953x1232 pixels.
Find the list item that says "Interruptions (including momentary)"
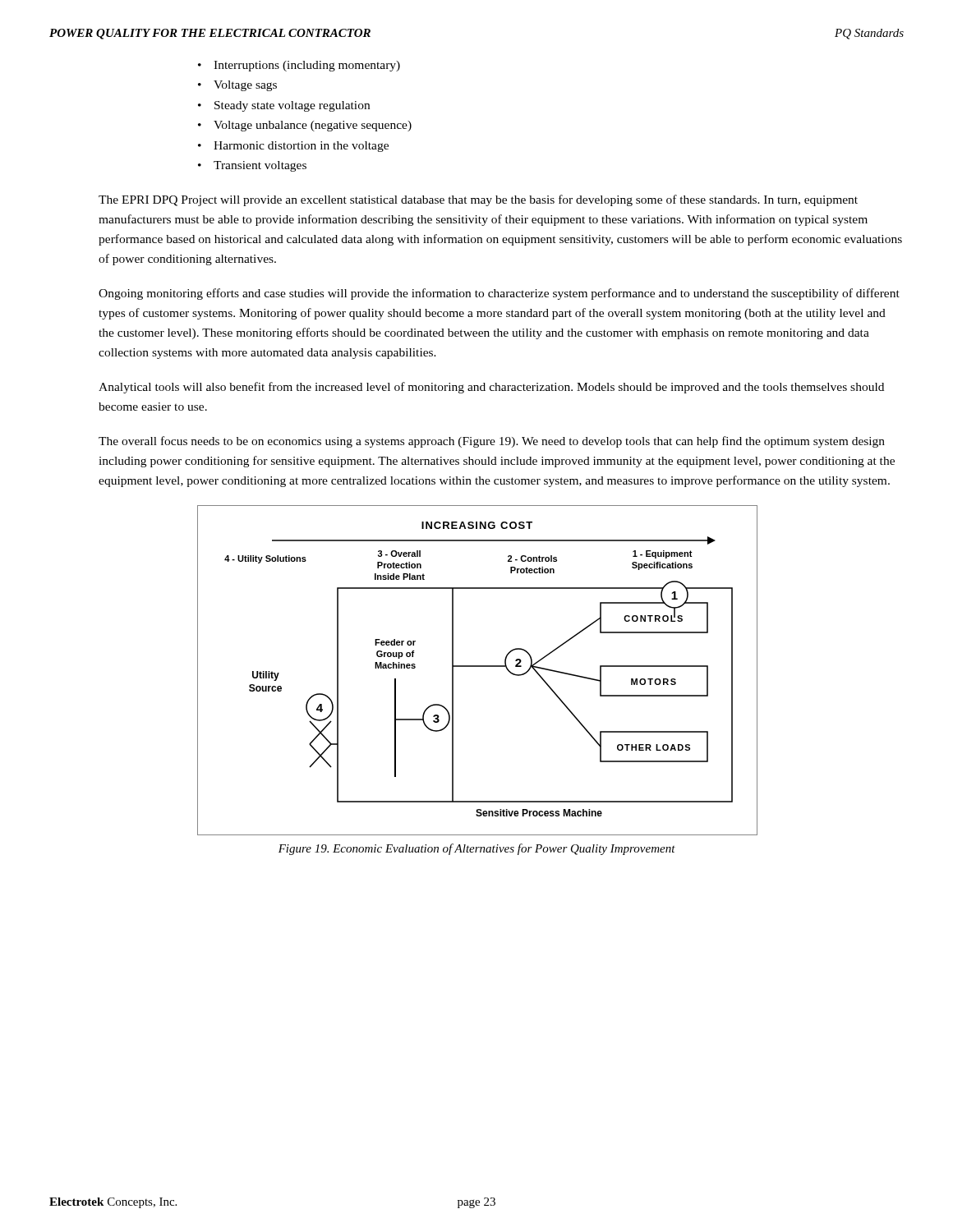[307, 64]
